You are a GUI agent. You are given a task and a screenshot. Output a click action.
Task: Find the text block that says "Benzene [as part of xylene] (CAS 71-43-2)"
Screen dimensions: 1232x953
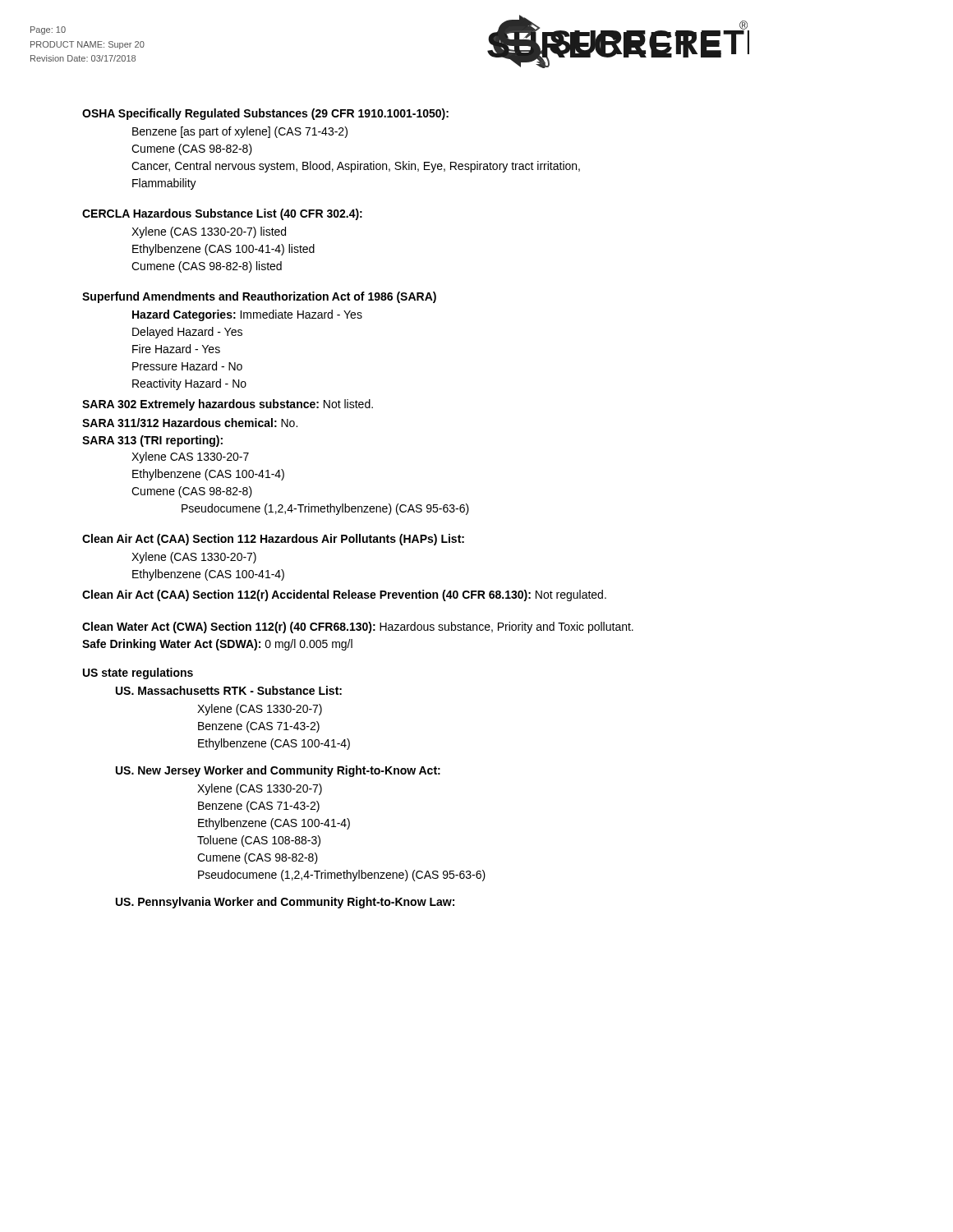pos(518,158)
